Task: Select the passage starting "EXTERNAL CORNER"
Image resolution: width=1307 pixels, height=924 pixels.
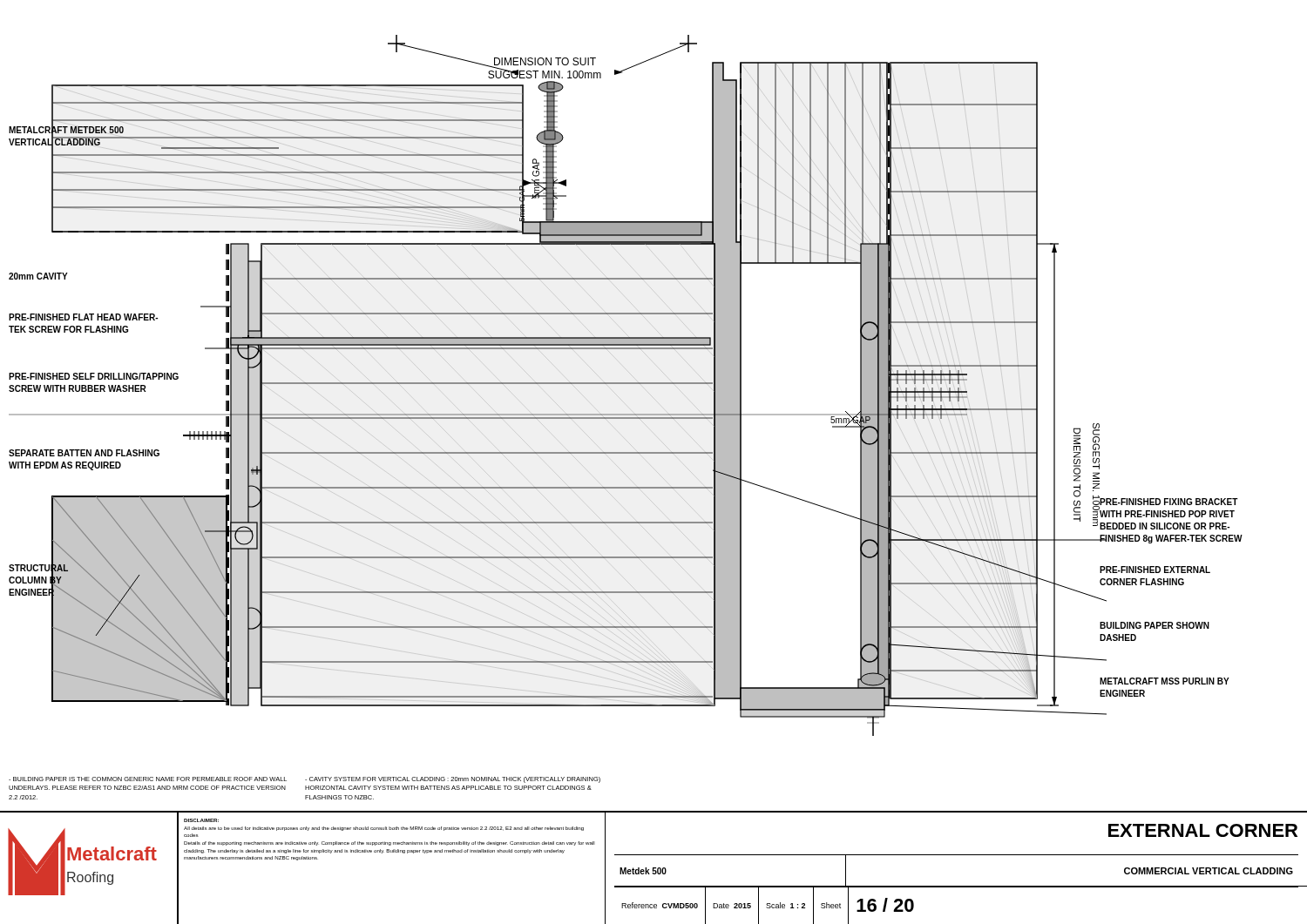Action: click(x=1203, y=830)
